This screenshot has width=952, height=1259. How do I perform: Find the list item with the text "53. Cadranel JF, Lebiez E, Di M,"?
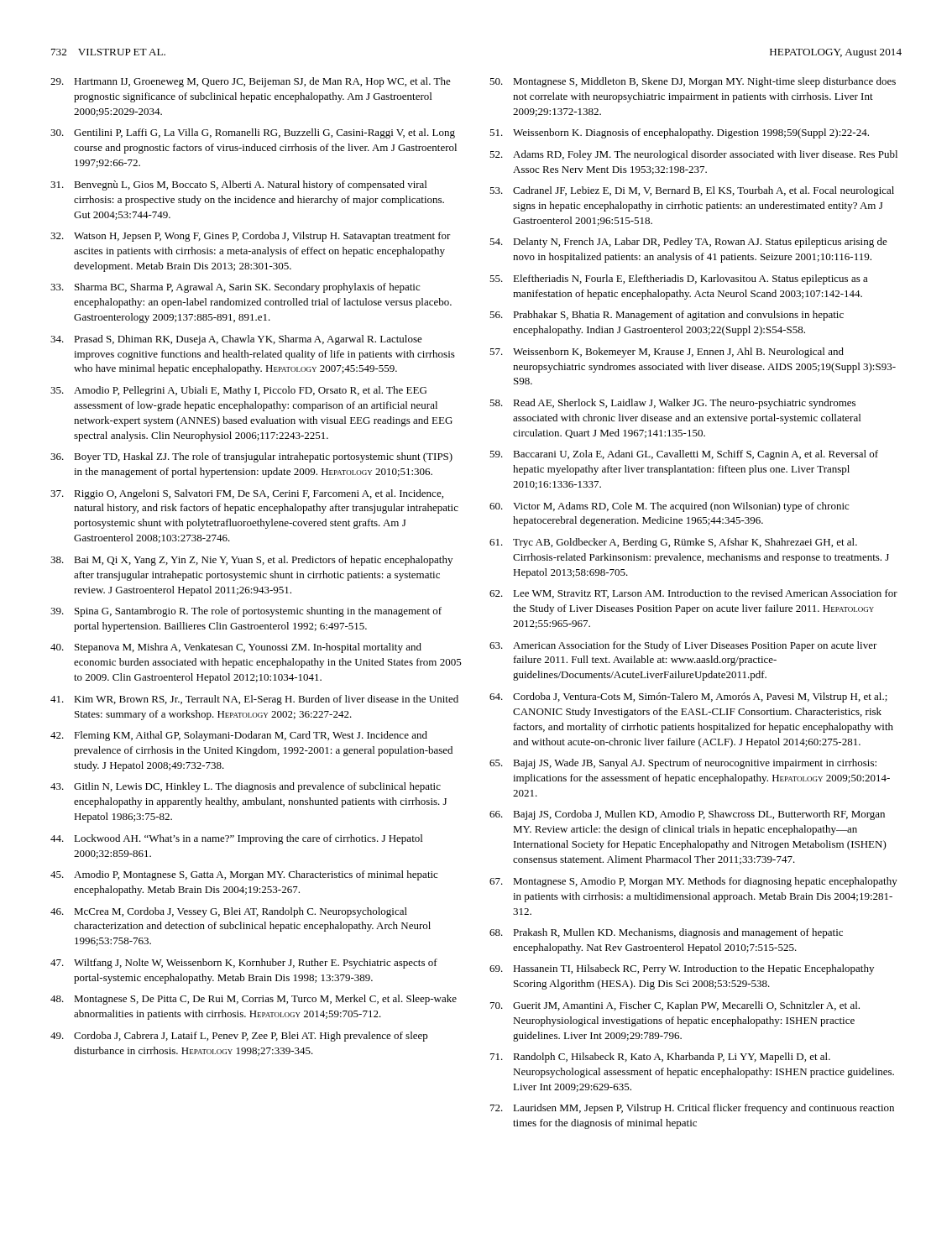[696, 206]
